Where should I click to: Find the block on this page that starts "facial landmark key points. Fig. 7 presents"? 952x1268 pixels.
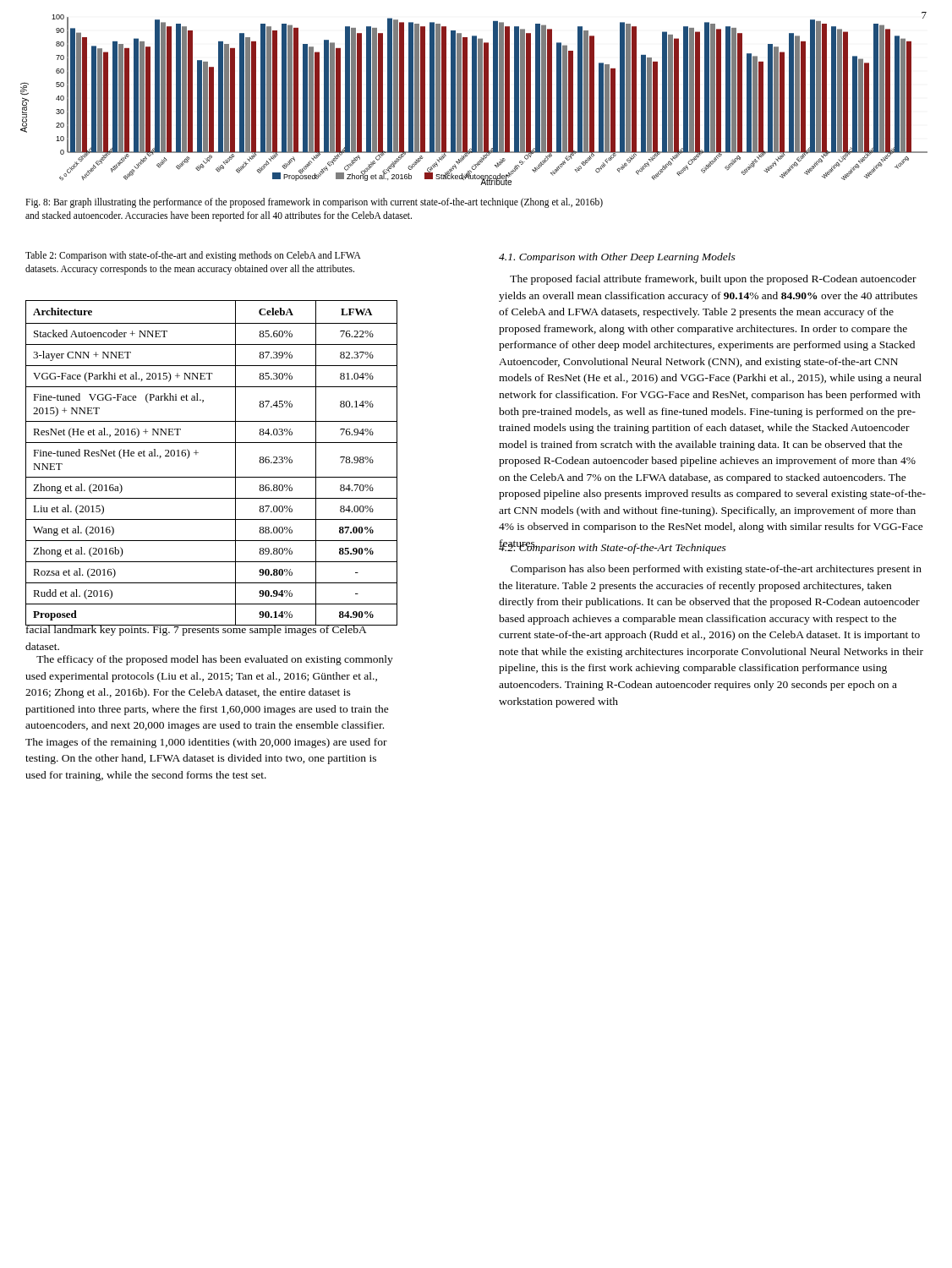[196, 638]
